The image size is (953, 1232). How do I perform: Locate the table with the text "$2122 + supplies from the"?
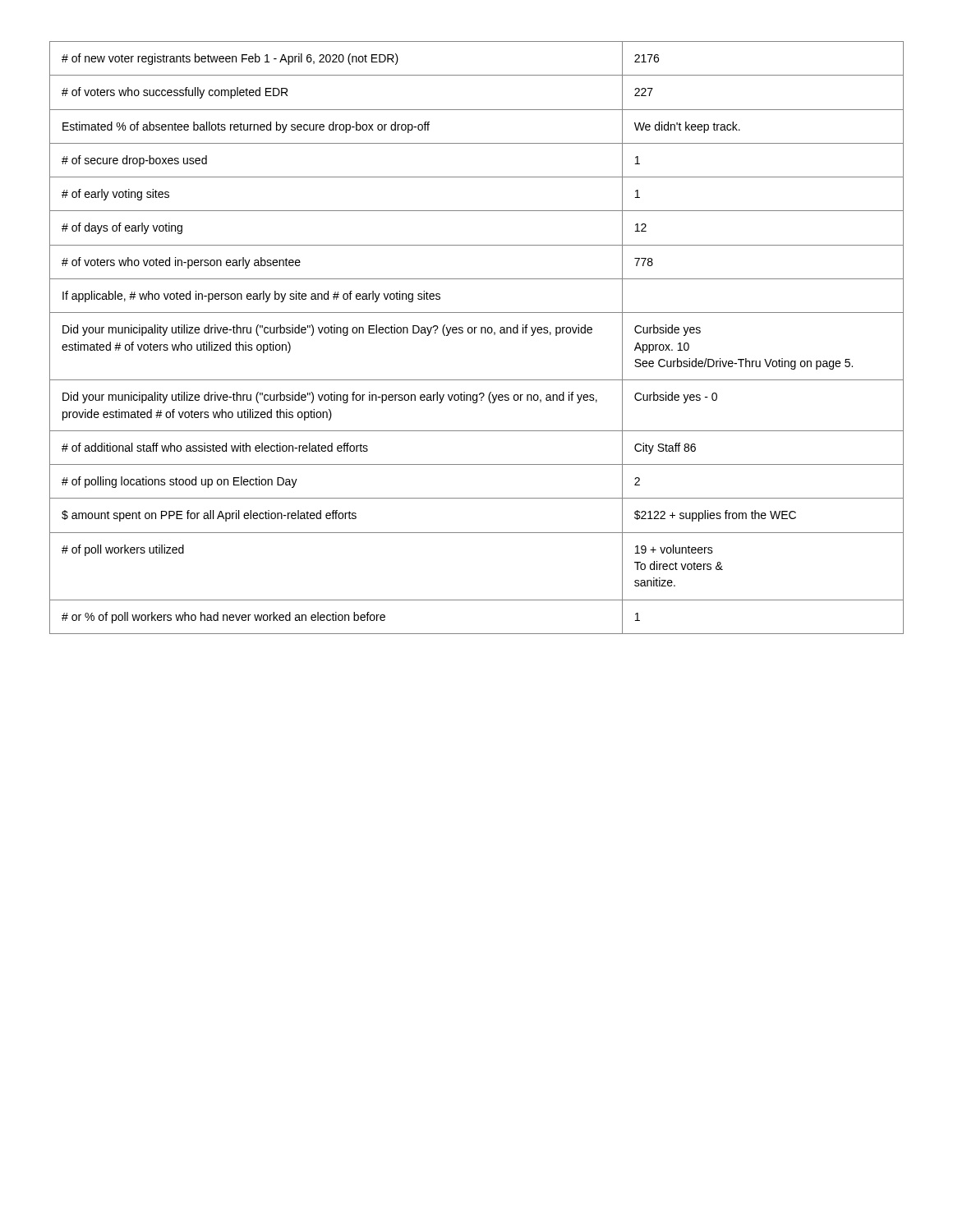pyautogui.click(x=476, y=338)
